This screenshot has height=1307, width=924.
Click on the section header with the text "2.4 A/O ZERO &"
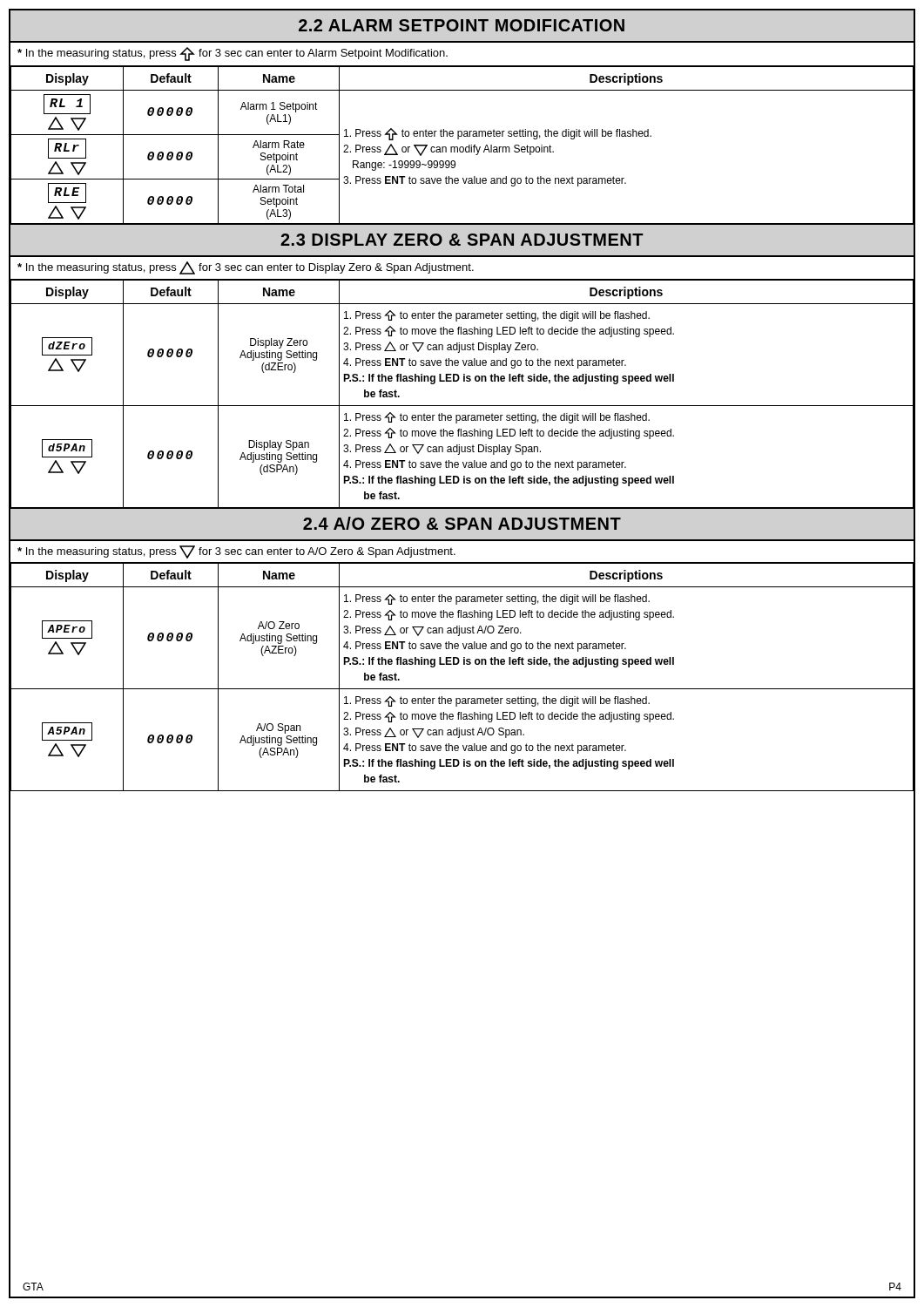coord(462,523)
